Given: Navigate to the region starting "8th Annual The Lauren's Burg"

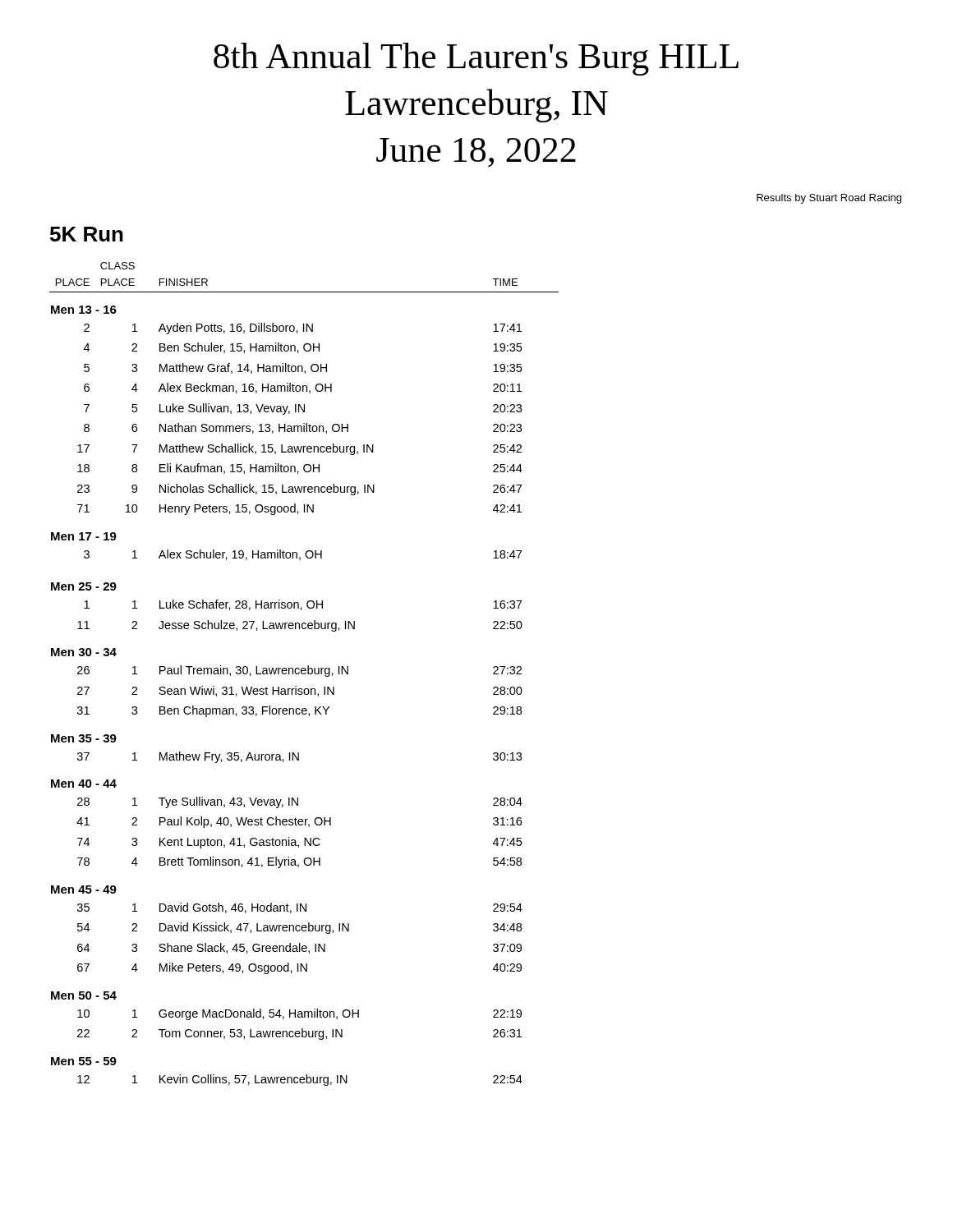Looking at the screenshot, I should pyautogui.click(x=476, y=103).
